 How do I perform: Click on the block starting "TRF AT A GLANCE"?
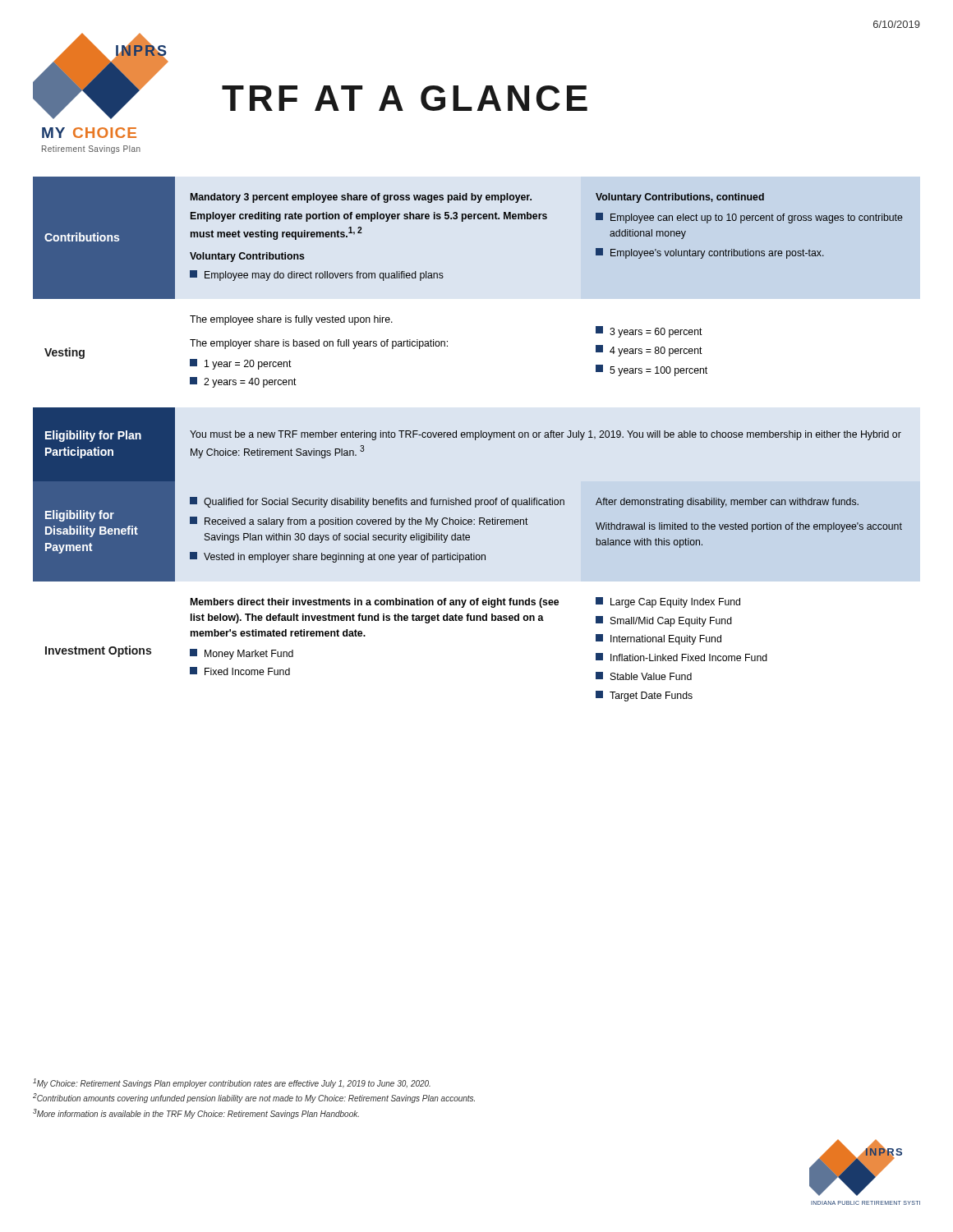(407, 98)
